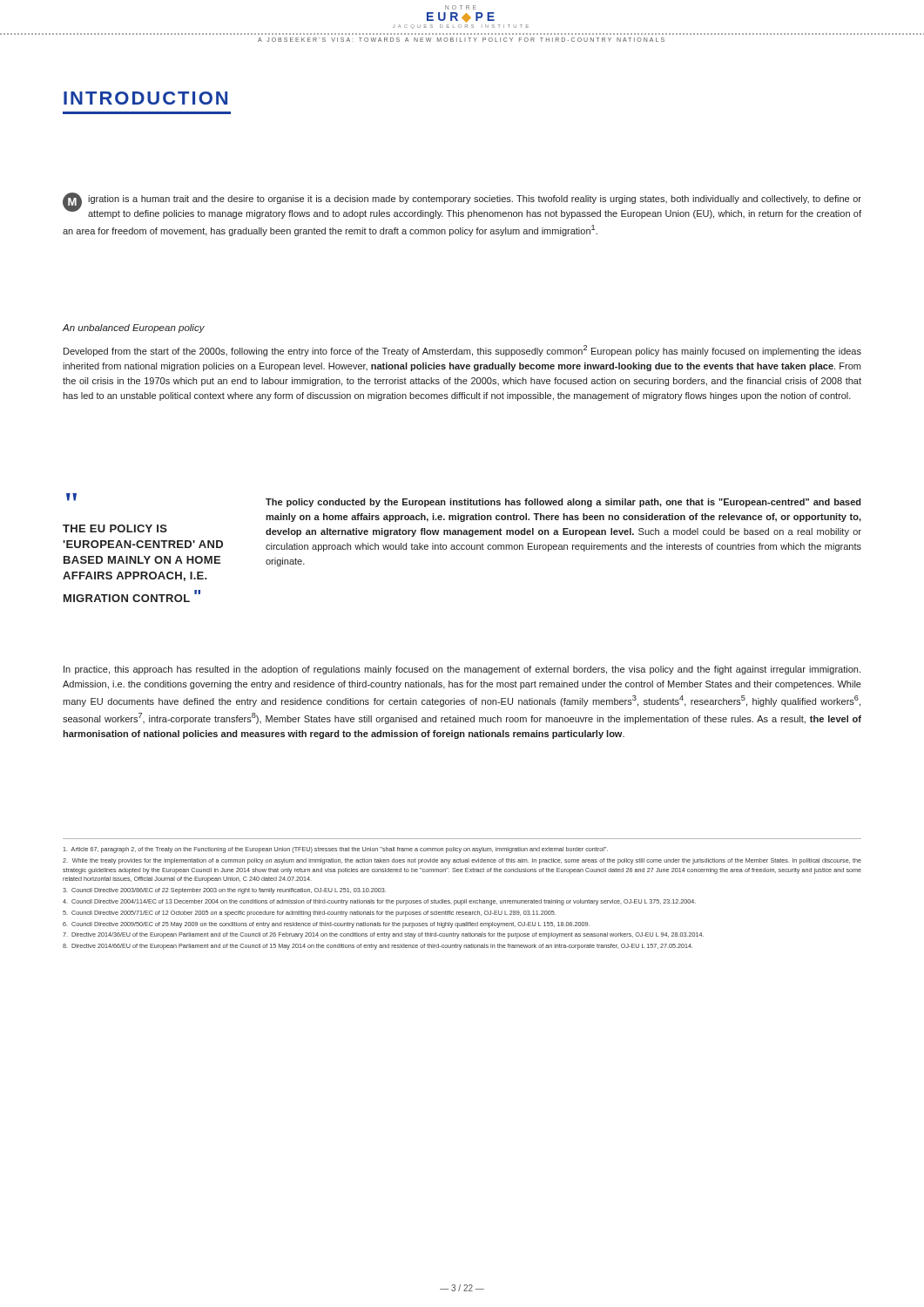Click on the text block starting "M igration is a"
The image size is (924, 1307).
462,214
